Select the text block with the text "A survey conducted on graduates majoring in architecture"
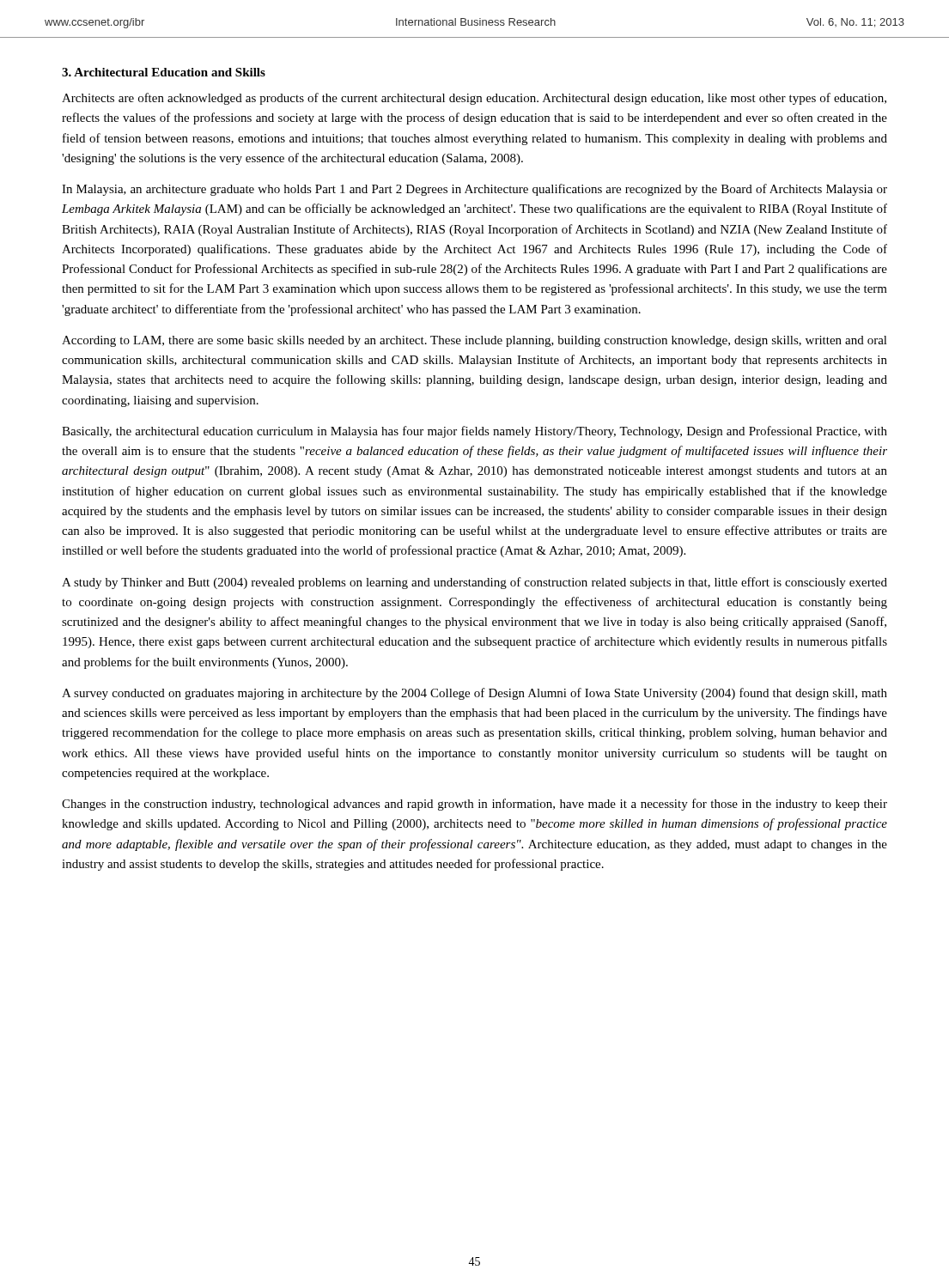Image resolution: width=949 pixels, height=1288 pixels. (x=474, y=733)
